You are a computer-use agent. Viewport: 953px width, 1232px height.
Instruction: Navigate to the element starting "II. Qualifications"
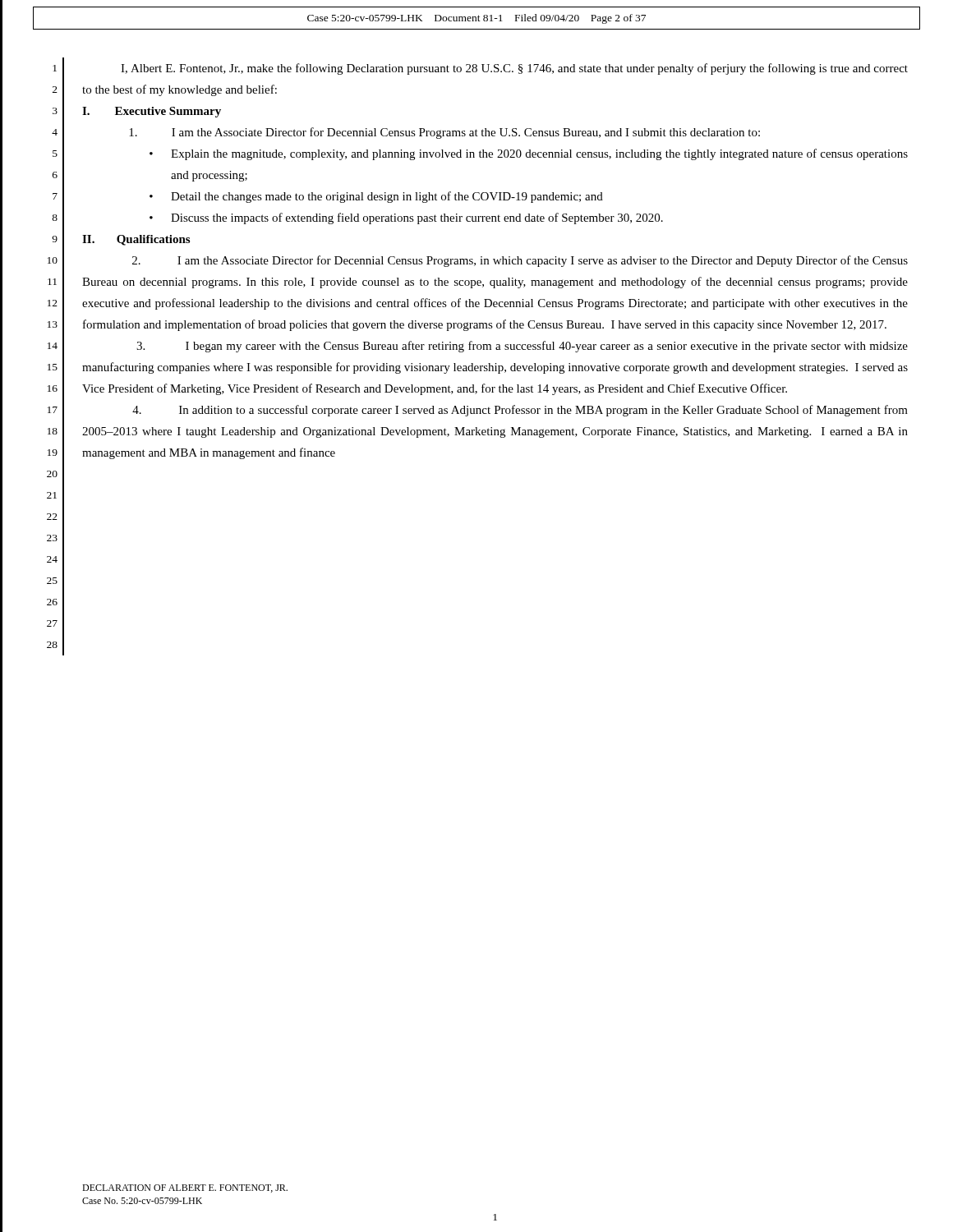tap(136, 239)
